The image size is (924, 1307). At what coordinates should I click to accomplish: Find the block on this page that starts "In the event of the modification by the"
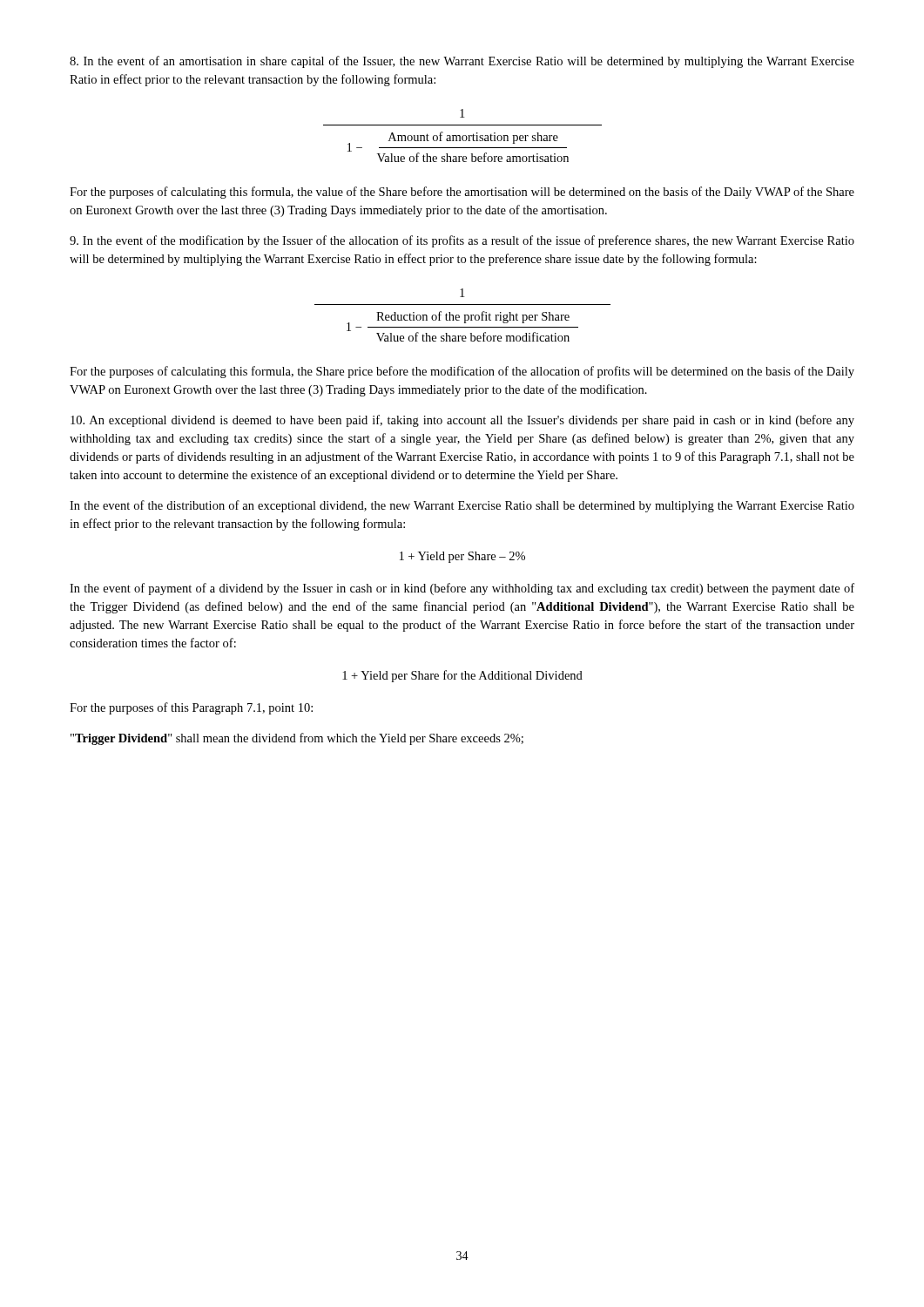pyautogui.click(x=462, y=250)
